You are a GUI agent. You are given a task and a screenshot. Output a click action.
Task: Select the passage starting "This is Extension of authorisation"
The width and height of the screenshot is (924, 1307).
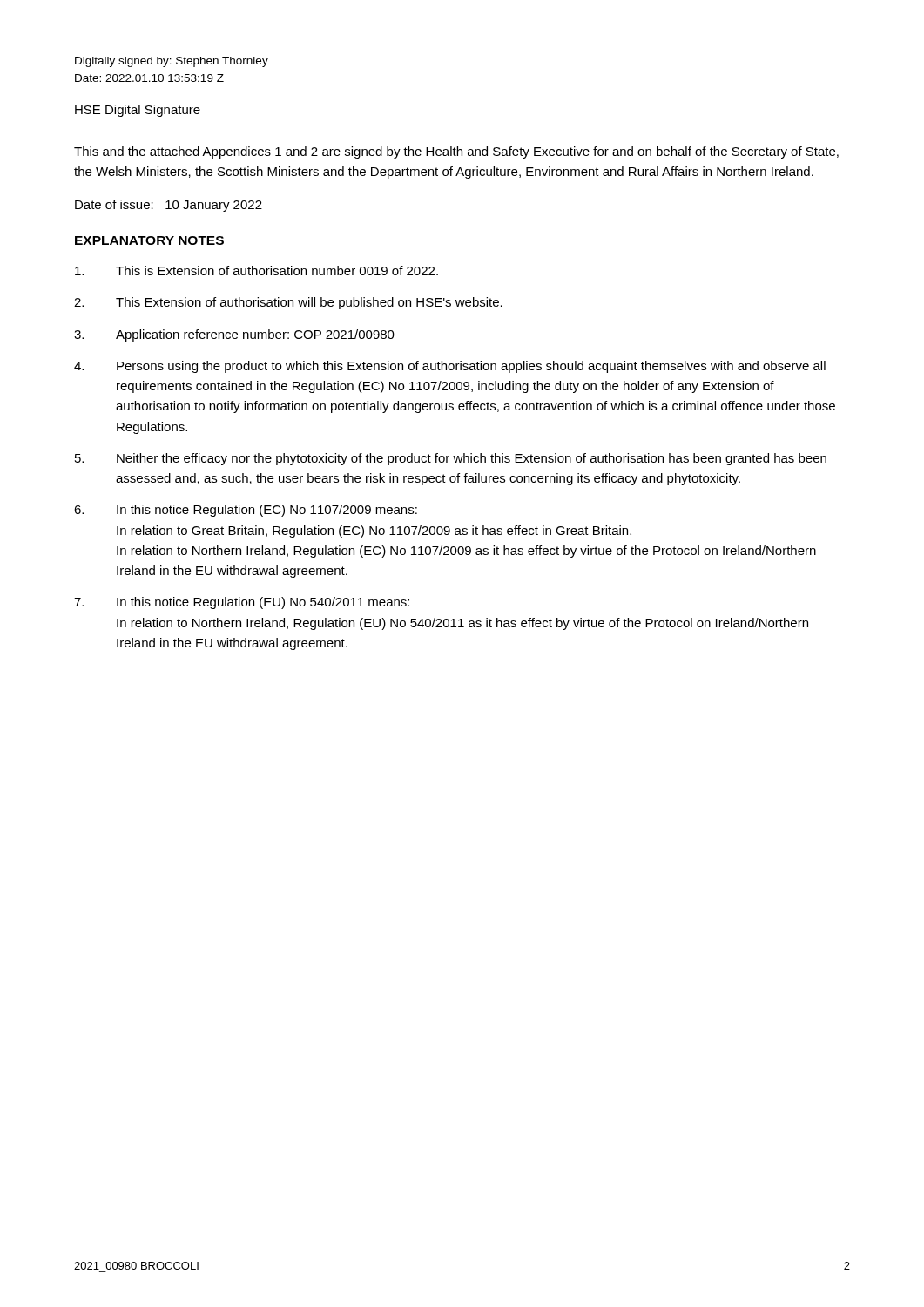256,271
